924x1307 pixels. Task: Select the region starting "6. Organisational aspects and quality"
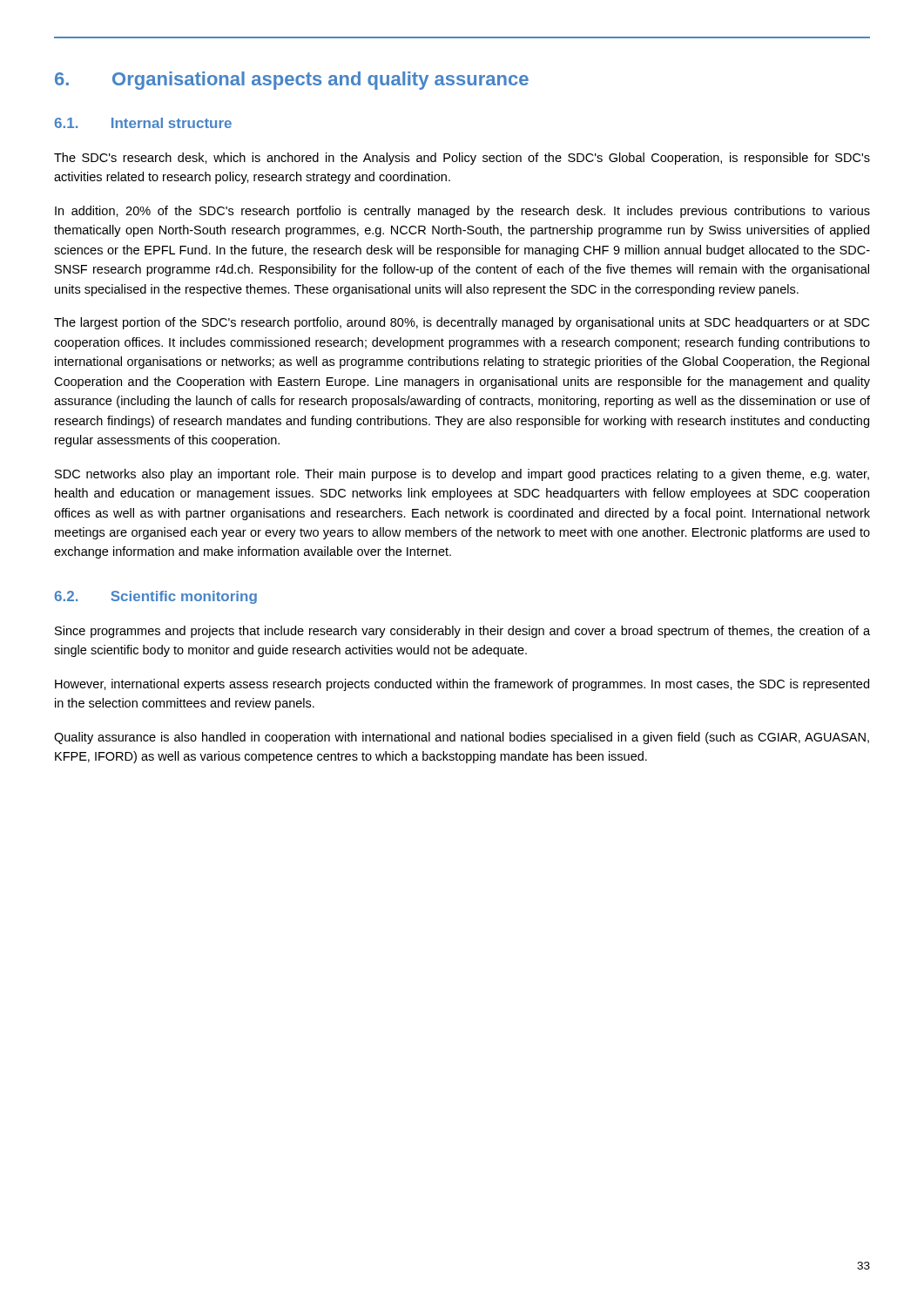(462, 71)
